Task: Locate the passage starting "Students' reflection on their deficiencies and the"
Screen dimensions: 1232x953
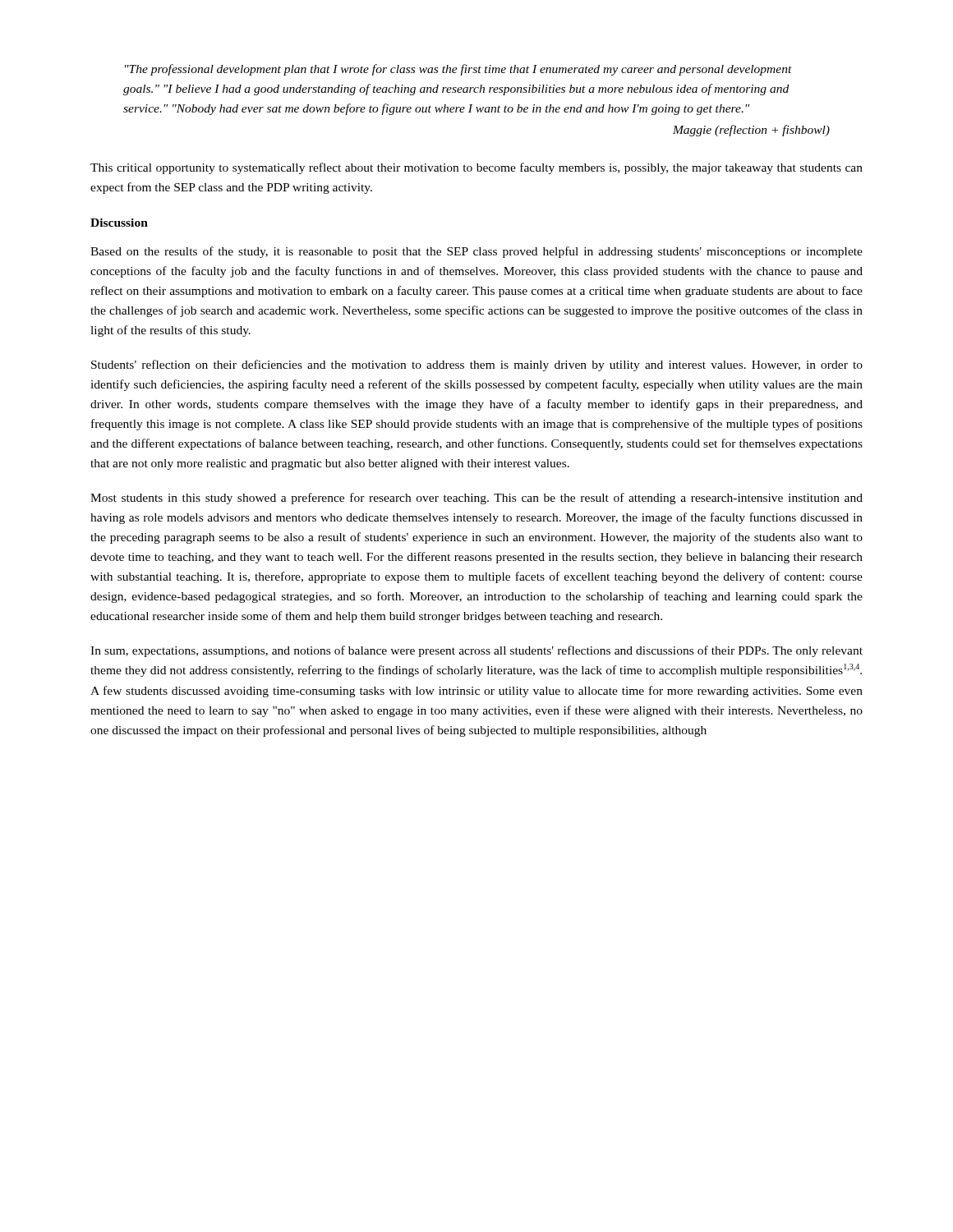Action: (476, 414)
